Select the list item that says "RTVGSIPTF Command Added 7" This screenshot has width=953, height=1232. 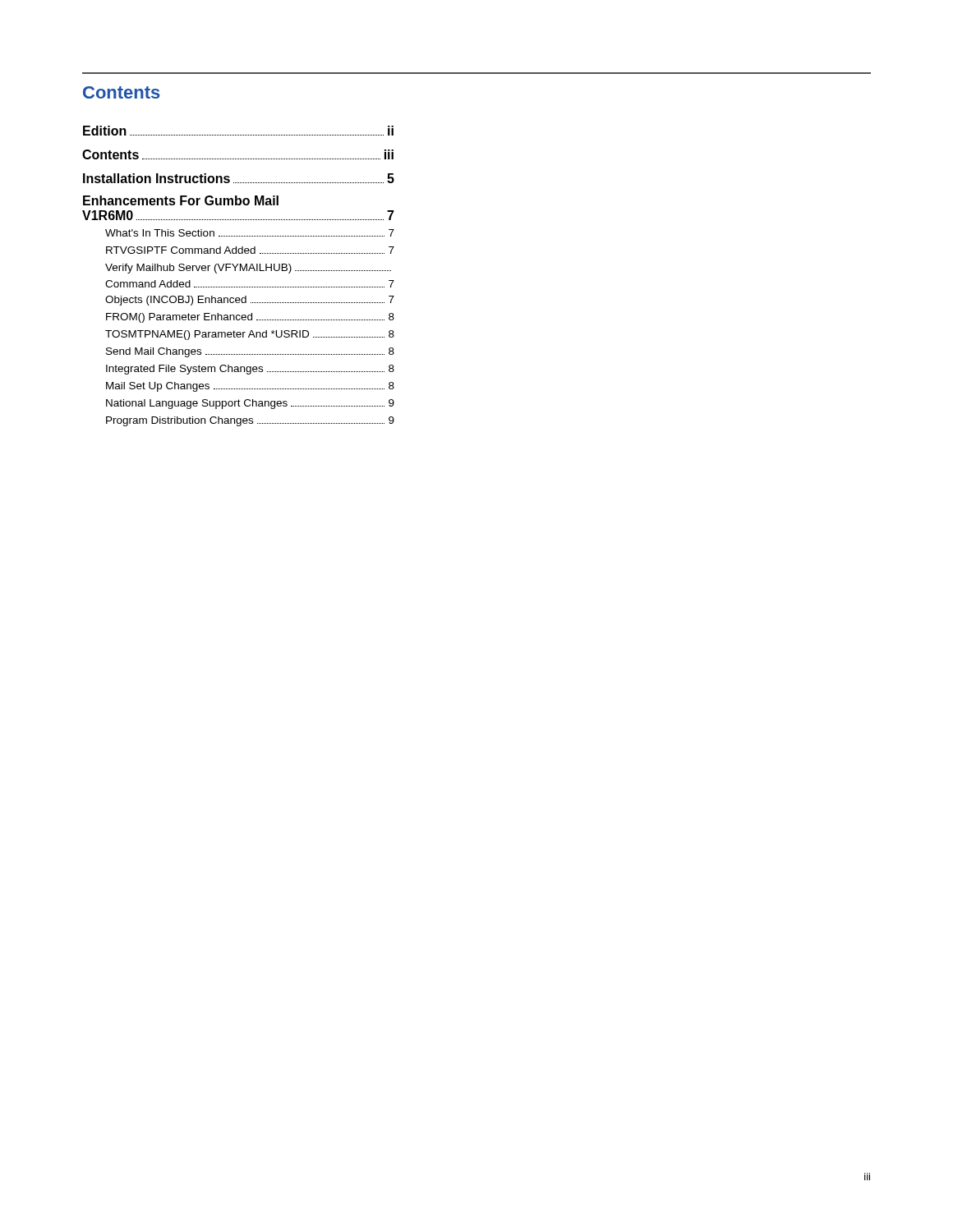250,251
